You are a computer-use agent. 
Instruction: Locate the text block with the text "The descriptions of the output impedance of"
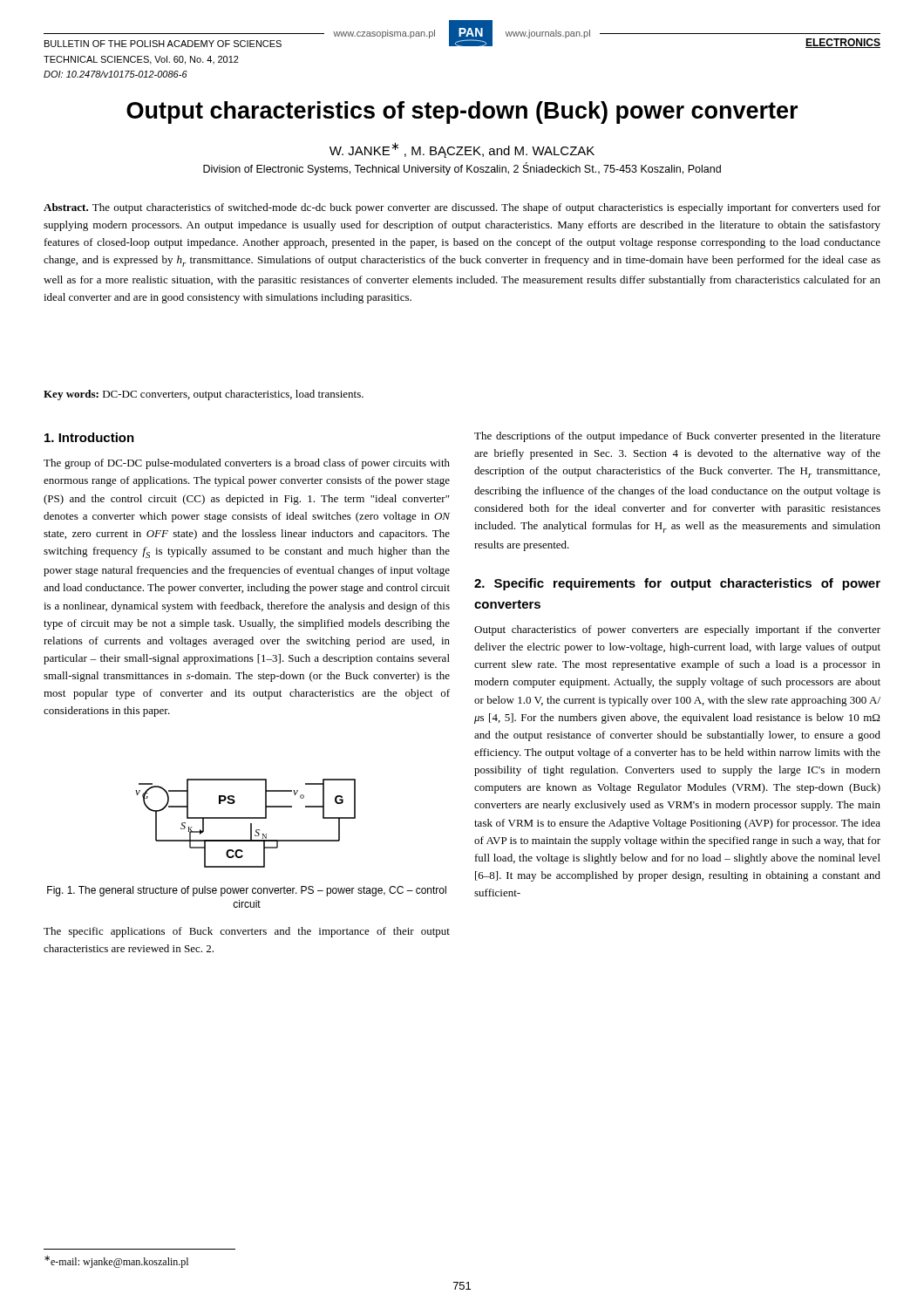click(x=677, y=490)
